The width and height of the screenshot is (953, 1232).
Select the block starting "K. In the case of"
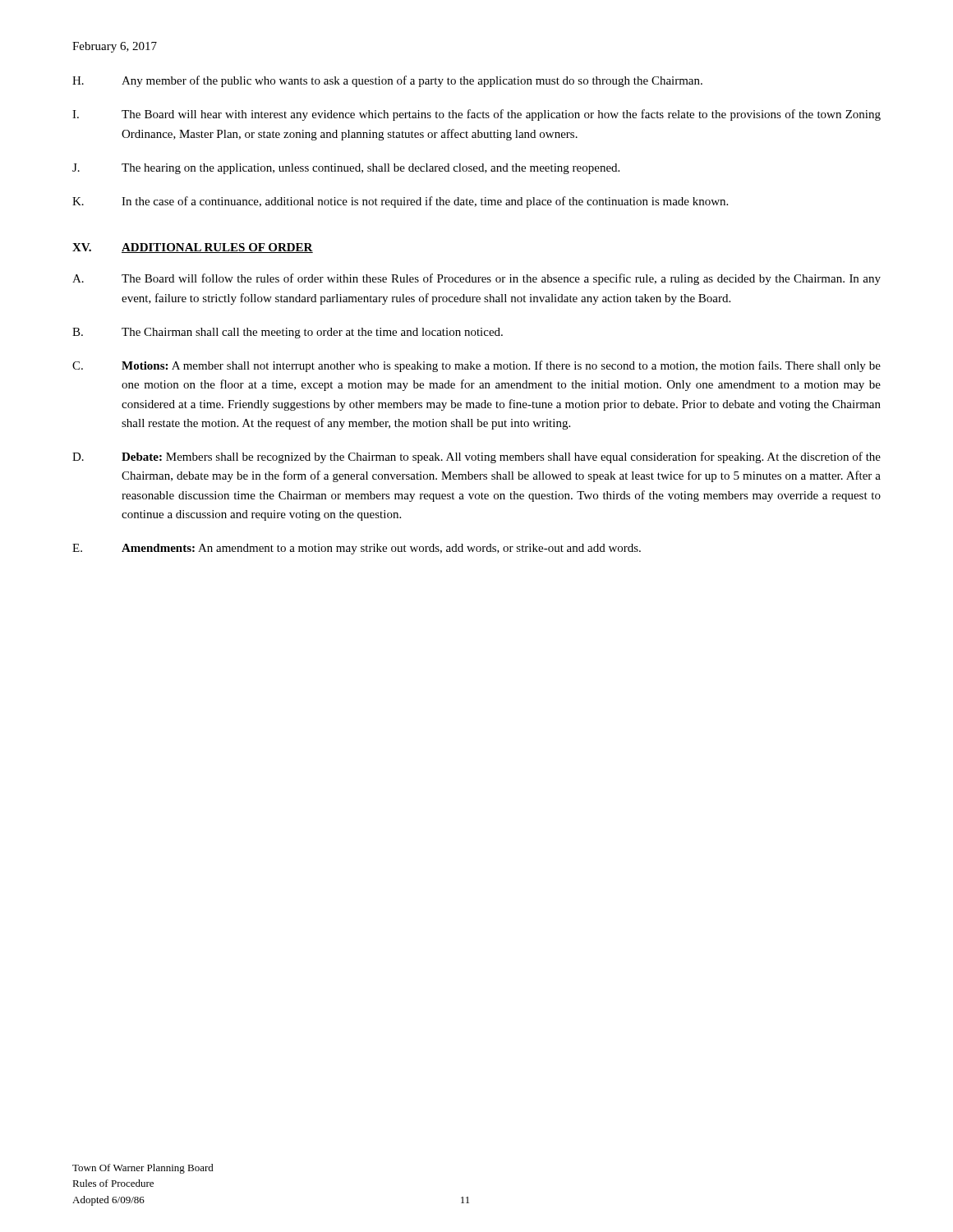click(476, 202)
